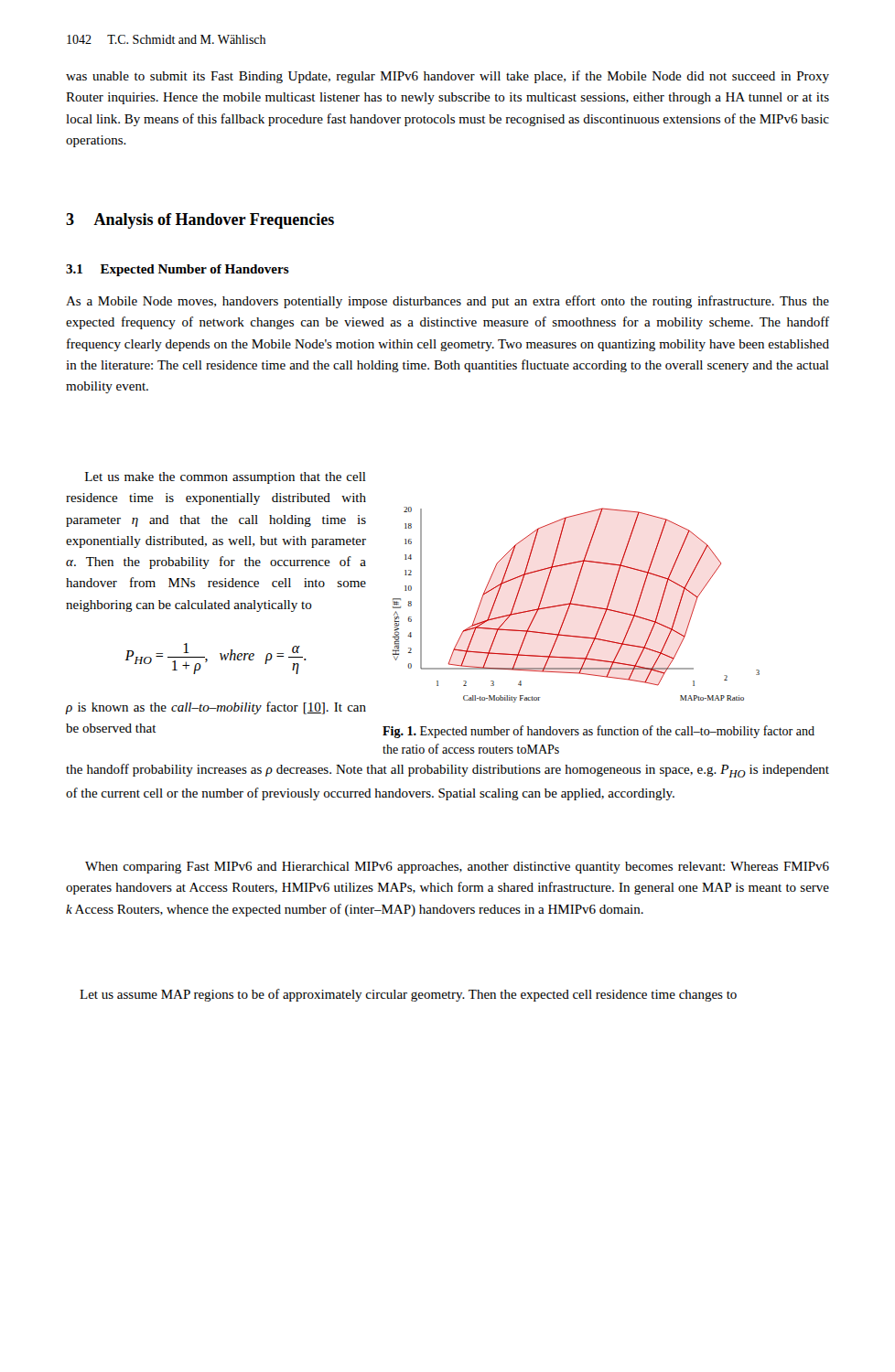Navigate to the region starting "When comparing Fast MIPv6"
The image size is (895, 1372).
click(x=448, y=887)
